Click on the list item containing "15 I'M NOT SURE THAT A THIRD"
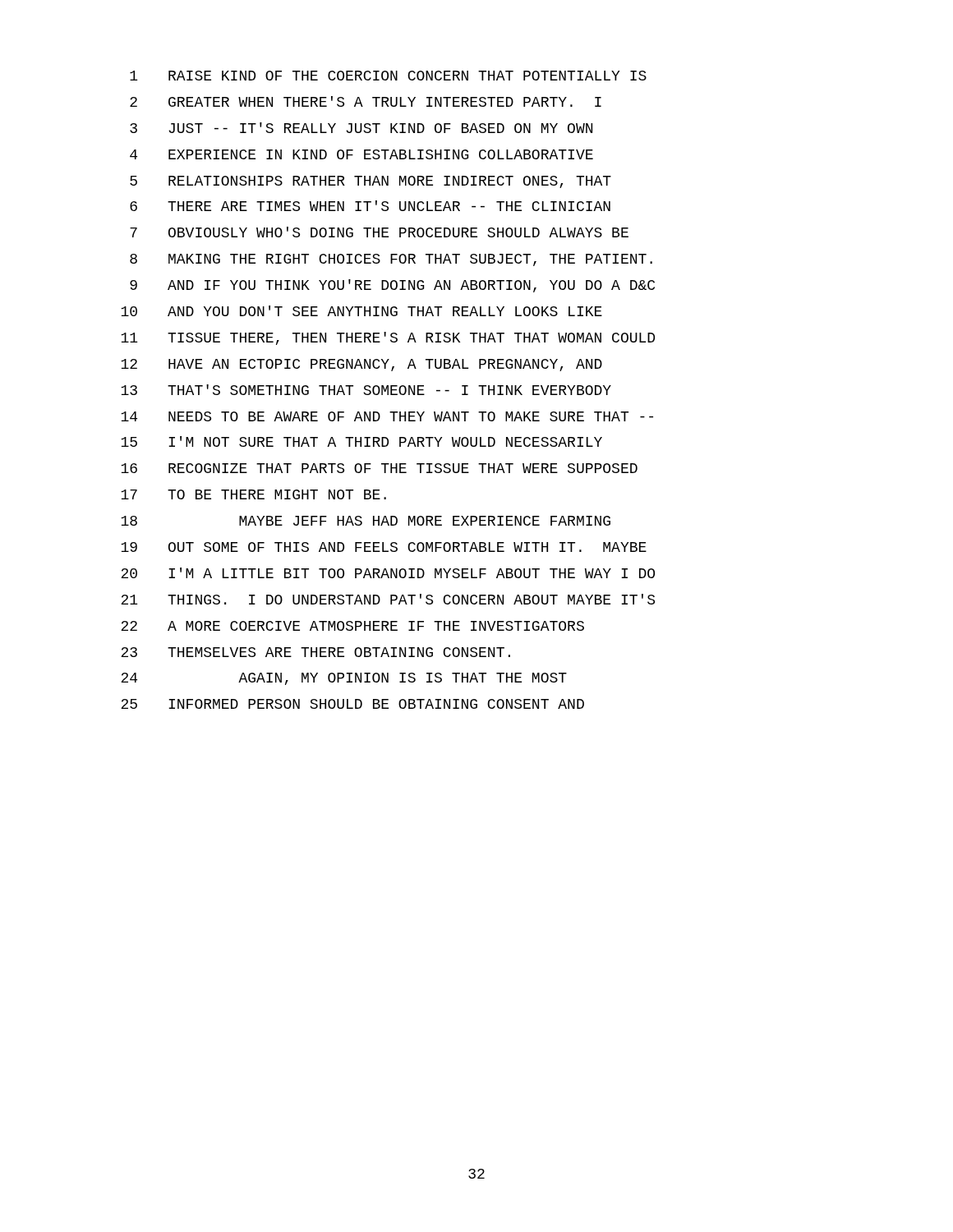 pyautogui.click(x=351, y=444)
